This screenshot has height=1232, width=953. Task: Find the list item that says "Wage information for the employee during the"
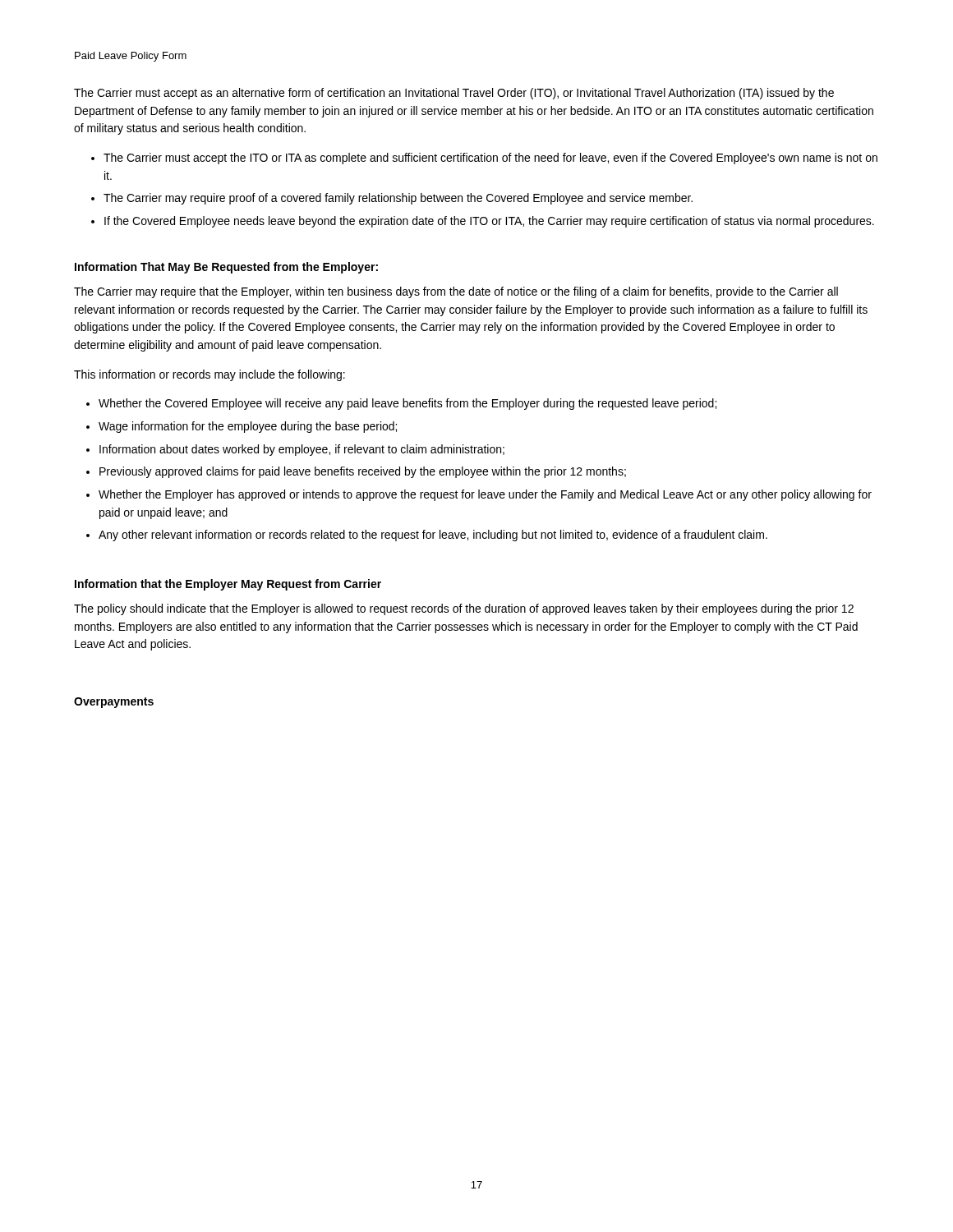coord(248,426)
